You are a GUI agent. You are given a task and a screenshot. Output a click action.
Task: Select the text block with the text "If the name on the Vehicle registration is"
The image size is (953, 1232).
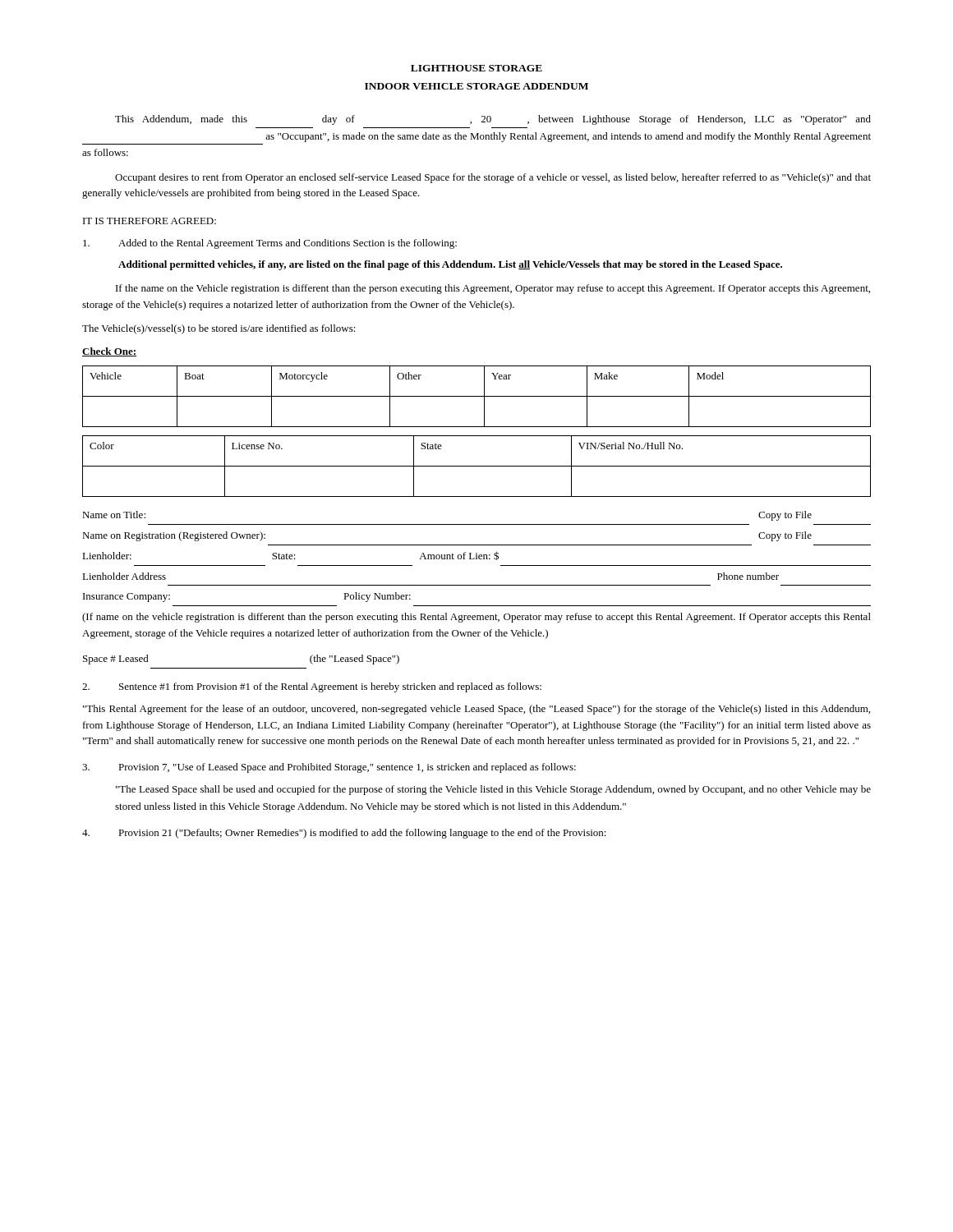click(476, 296)
